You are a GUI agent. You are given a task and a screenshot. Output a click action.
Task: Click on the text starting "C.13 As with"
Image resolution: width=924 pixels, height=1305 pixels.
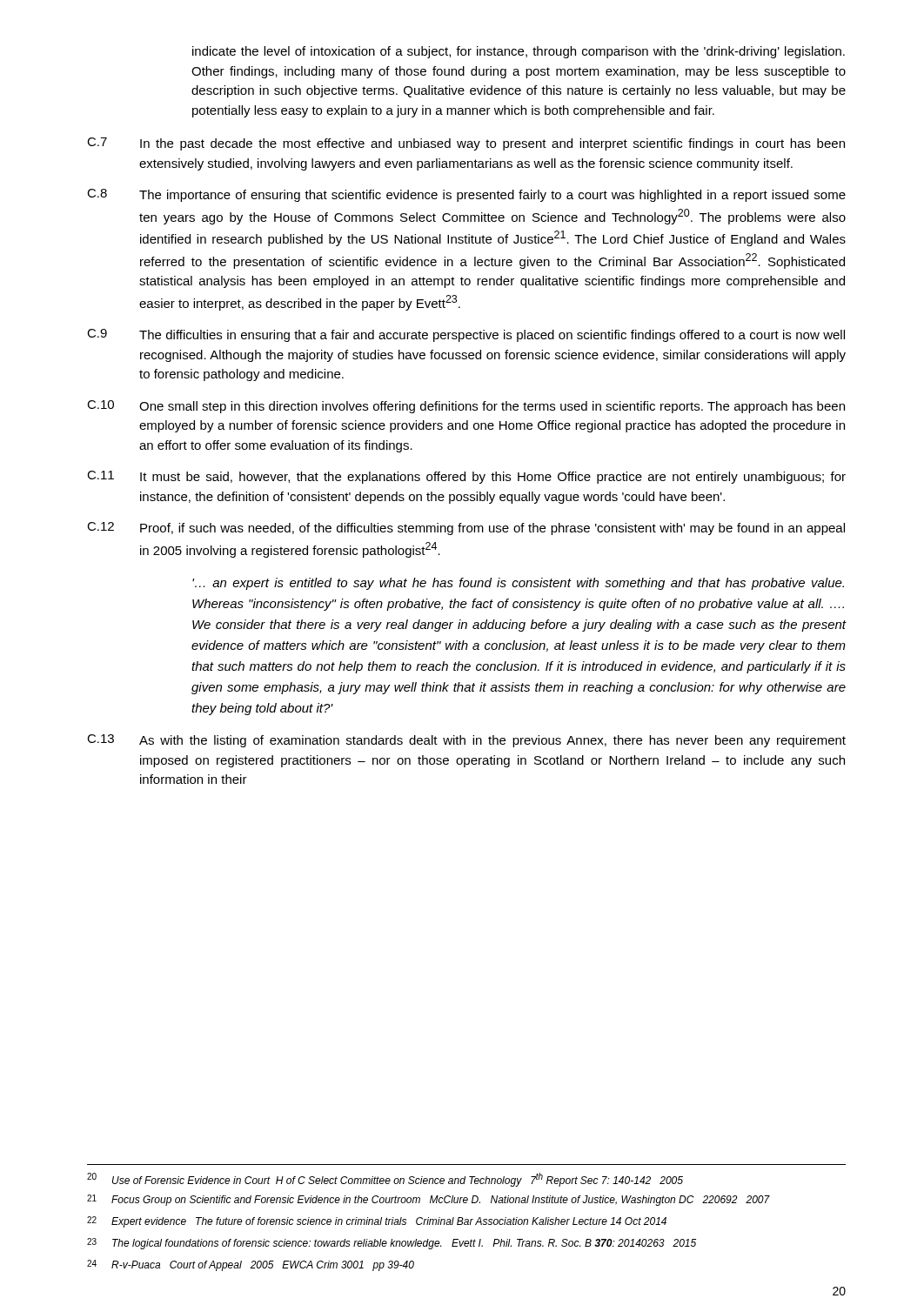pyautogui.click(x=466, y=760)
